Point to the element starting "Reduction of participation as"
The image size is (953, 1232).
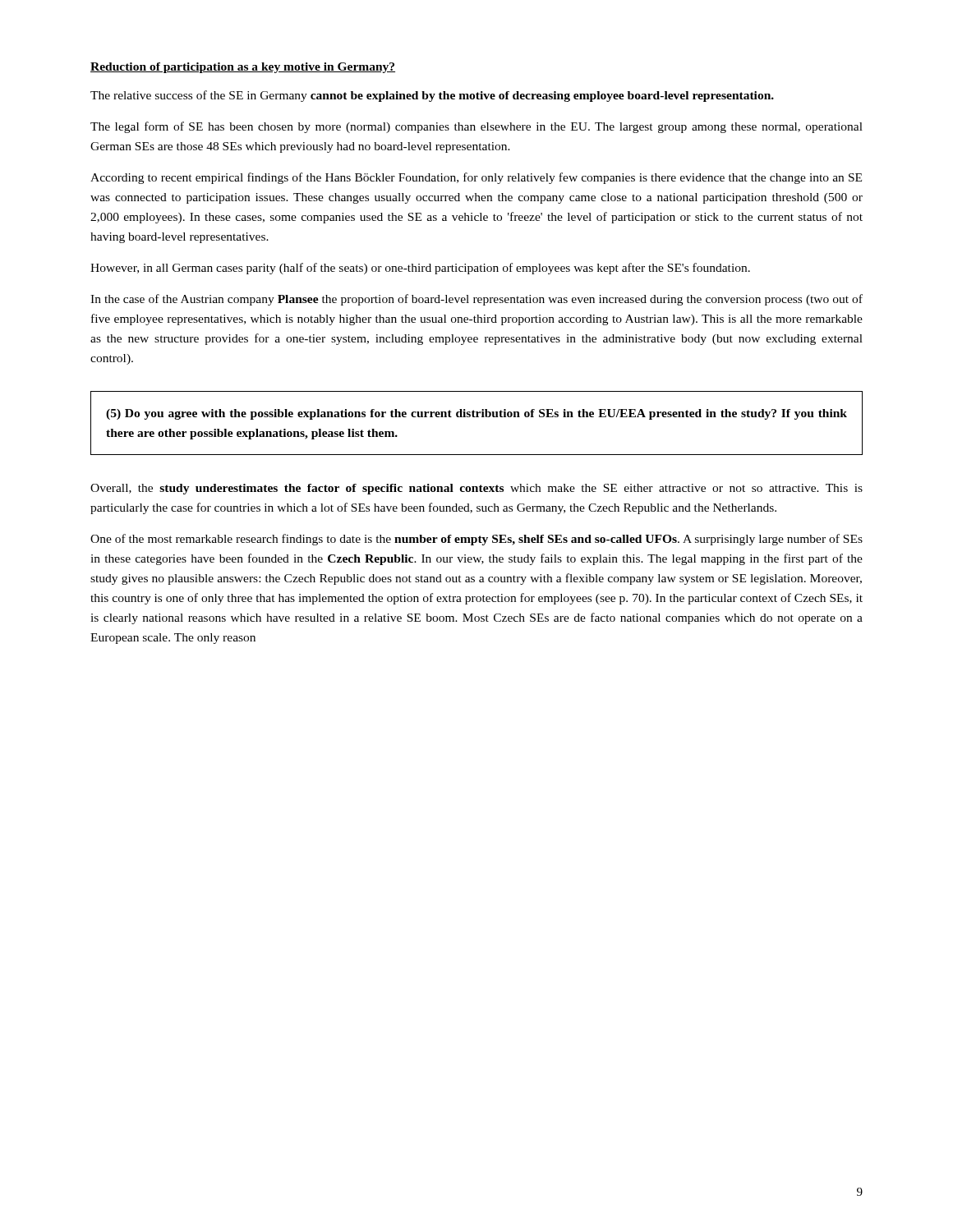(243, 66)
